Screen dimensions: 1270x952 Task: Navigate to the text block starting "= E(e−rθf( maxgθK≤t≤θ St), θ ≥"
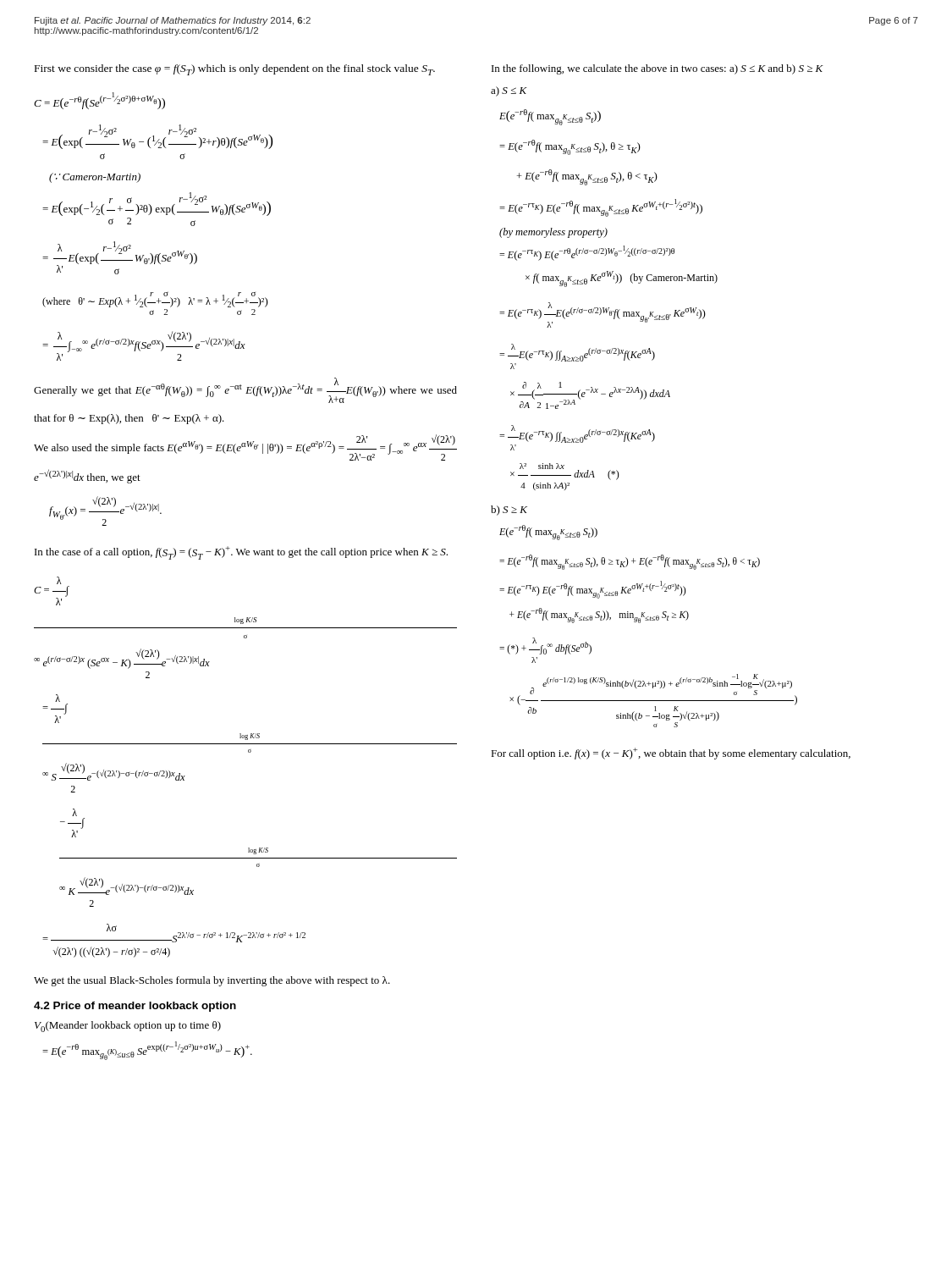click(x=630, y=562)
